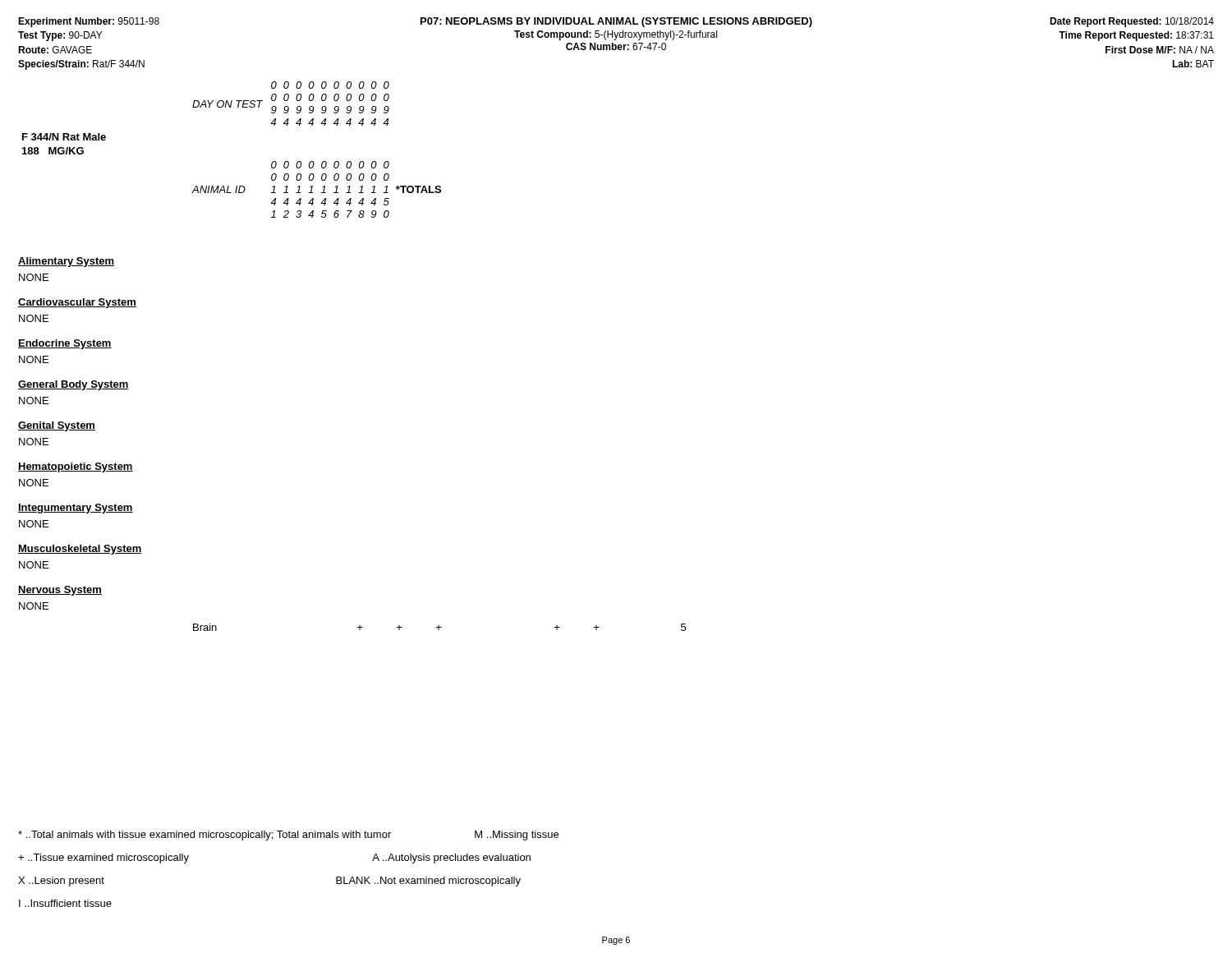1232x953 pixels.
Task: Locate the section header that says "Musculoskeletal System"
Action: click(80, 548)
